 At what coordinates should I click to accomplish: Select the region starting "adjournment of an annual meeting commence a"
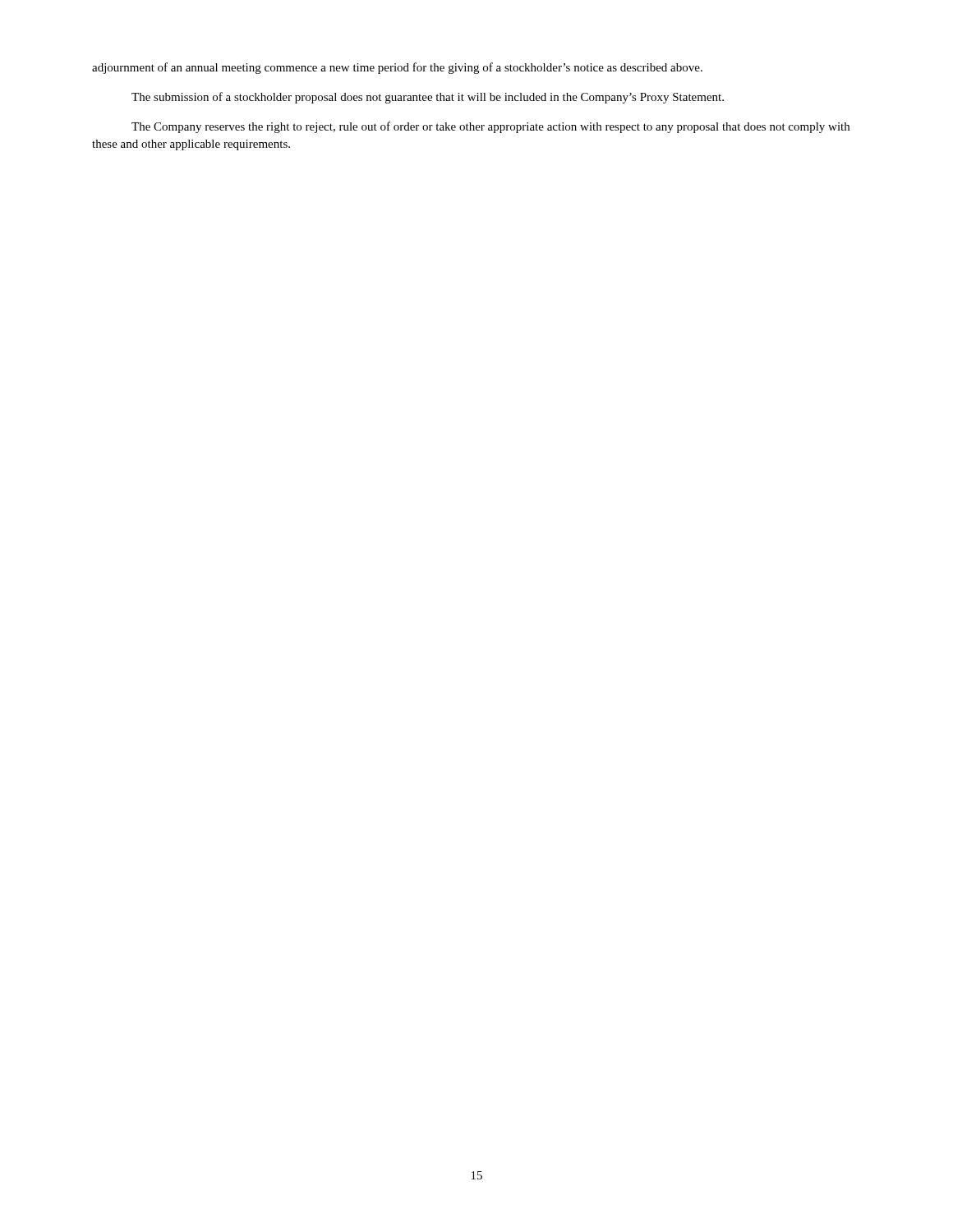tap(476, 68)
